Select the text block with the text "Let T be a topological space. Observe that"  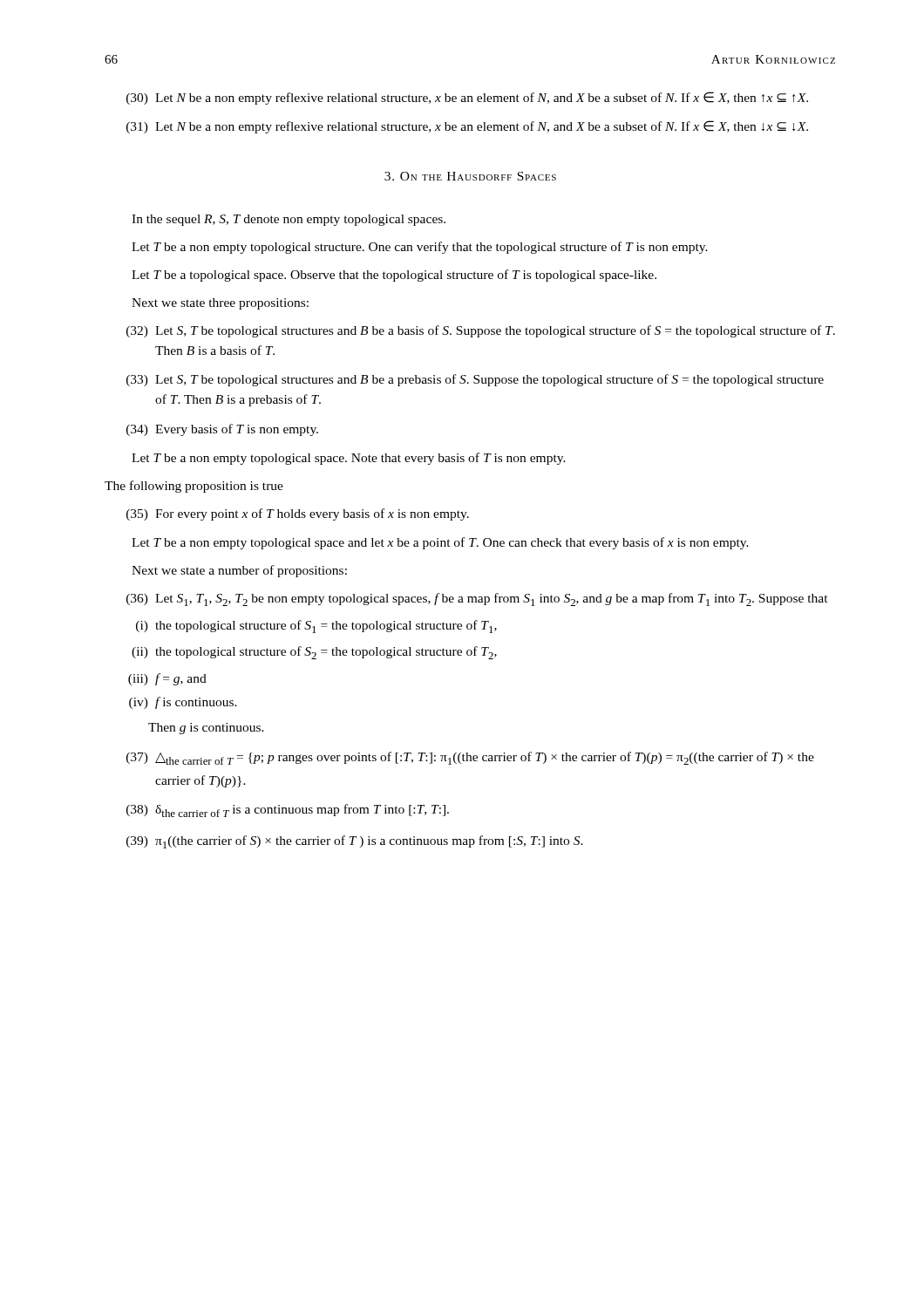click(x=395, y=274)
